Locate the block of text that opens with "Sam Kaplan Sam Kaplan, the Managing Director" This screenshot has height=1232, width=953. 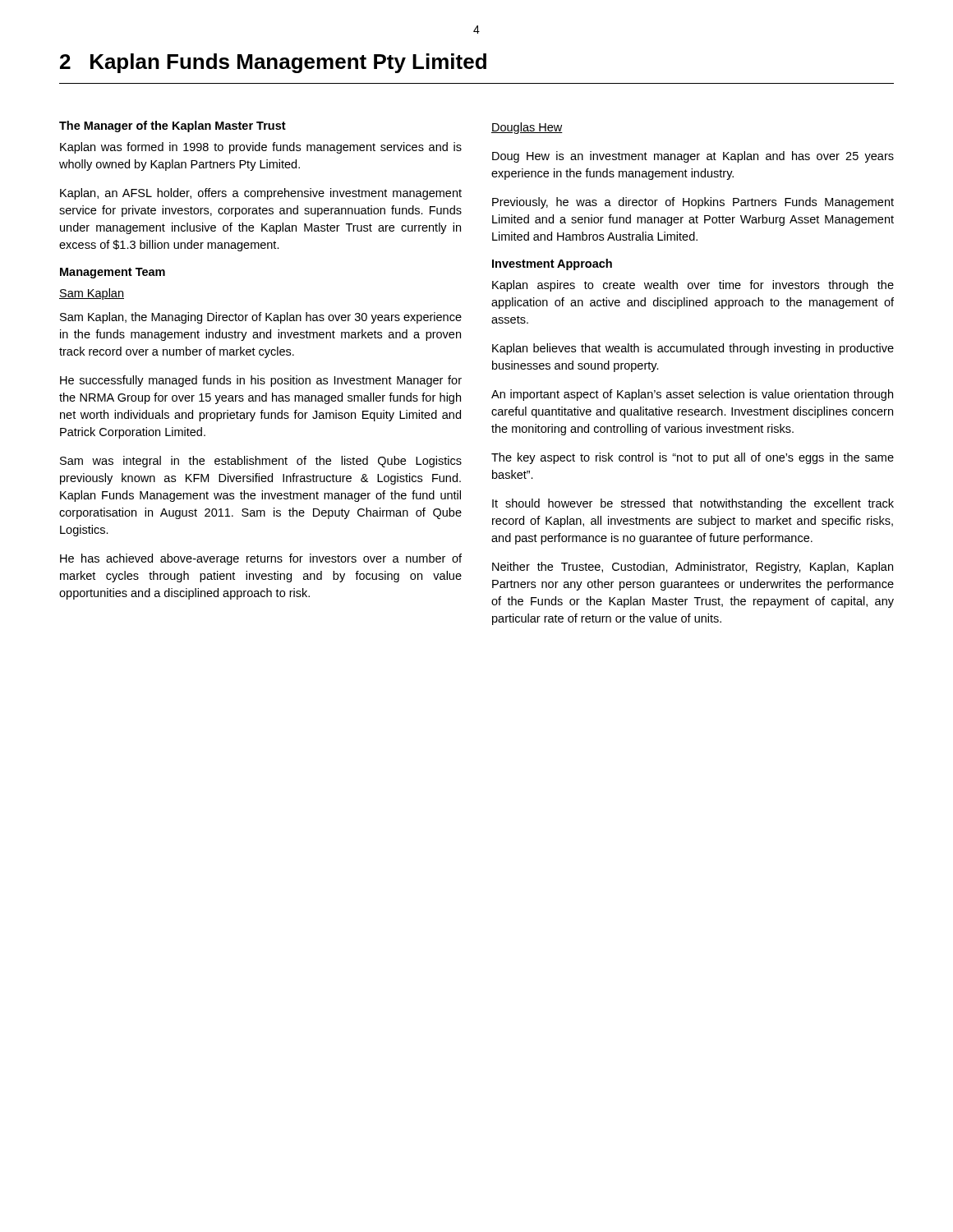pos(92,294)
